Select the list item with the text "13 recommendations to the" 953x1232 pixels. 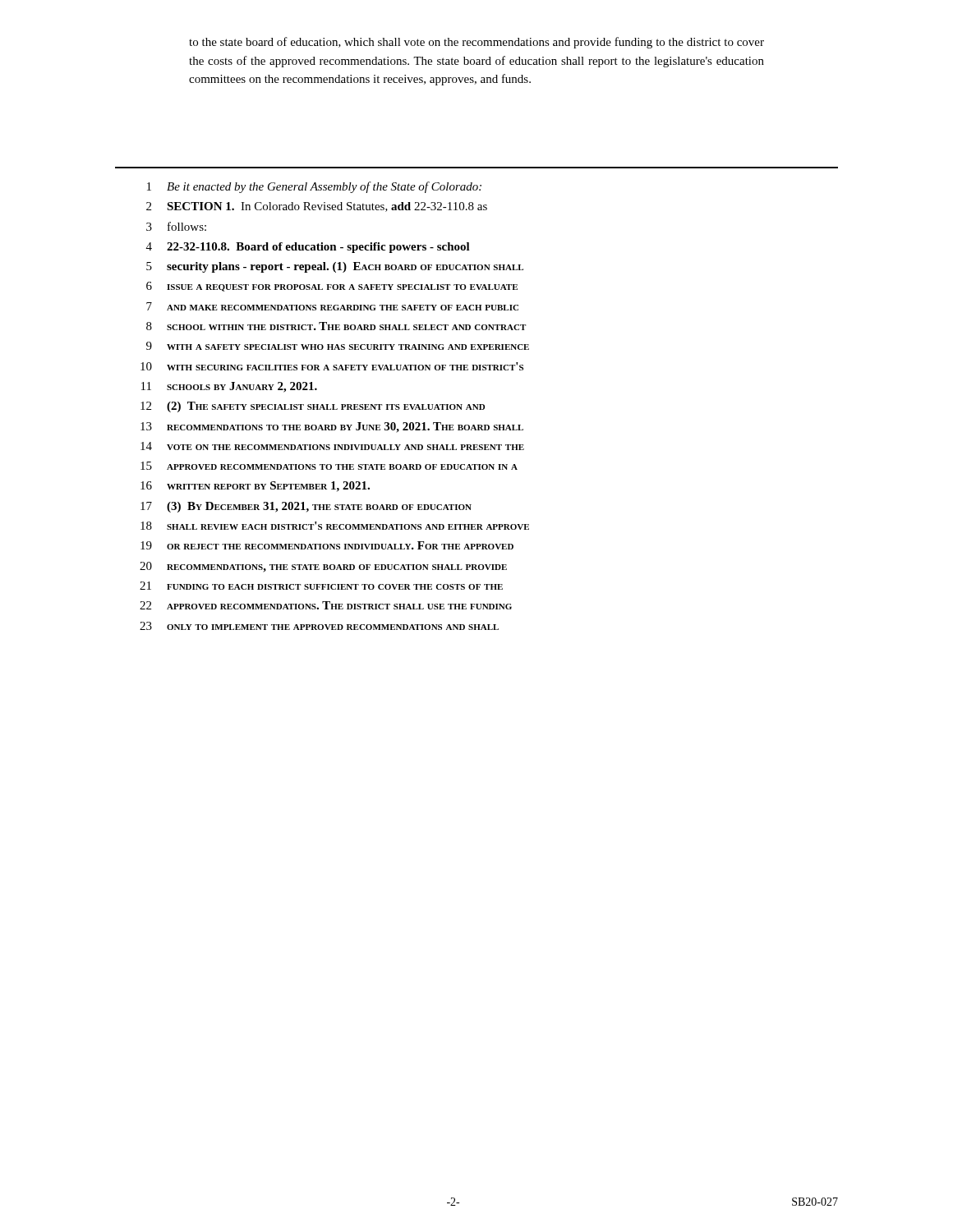[x=476, y=426]
